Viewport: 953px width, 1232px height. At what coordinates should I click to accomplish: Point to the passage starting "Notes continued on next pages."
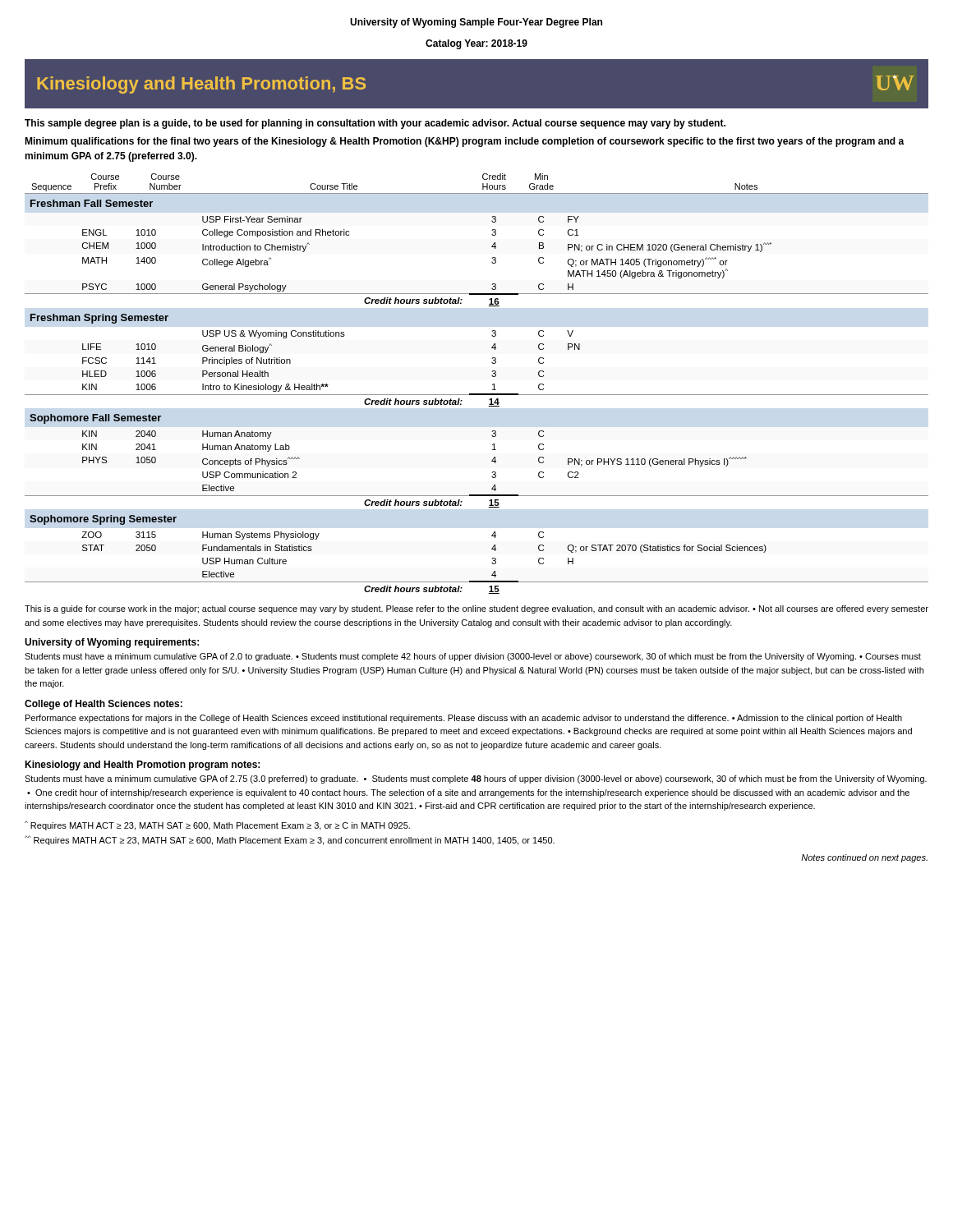pyautogui.click(x=865, y=858)
